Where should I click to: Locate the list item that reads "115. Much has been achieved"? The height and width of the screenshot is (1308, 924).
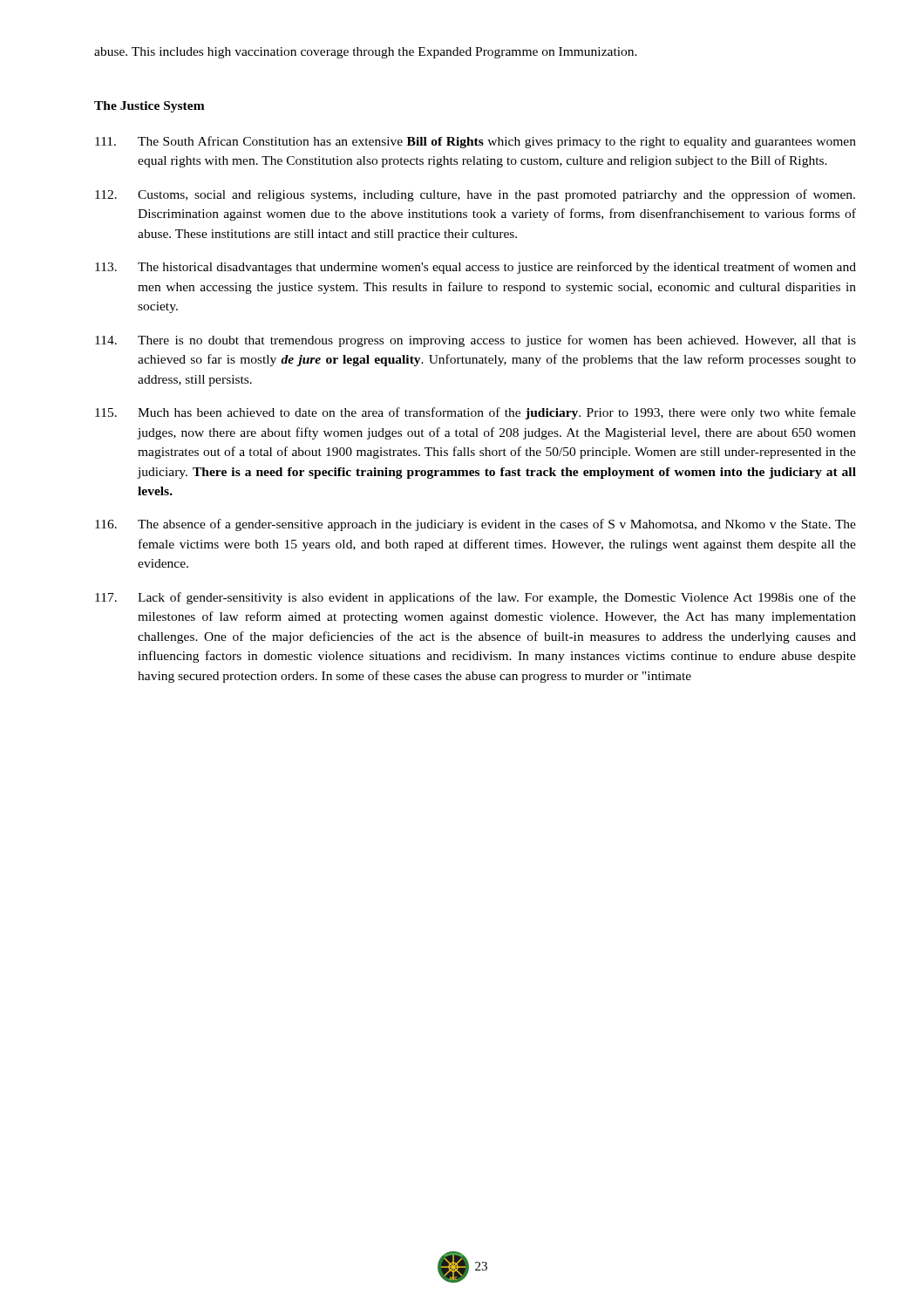click(x=475, y=452)
